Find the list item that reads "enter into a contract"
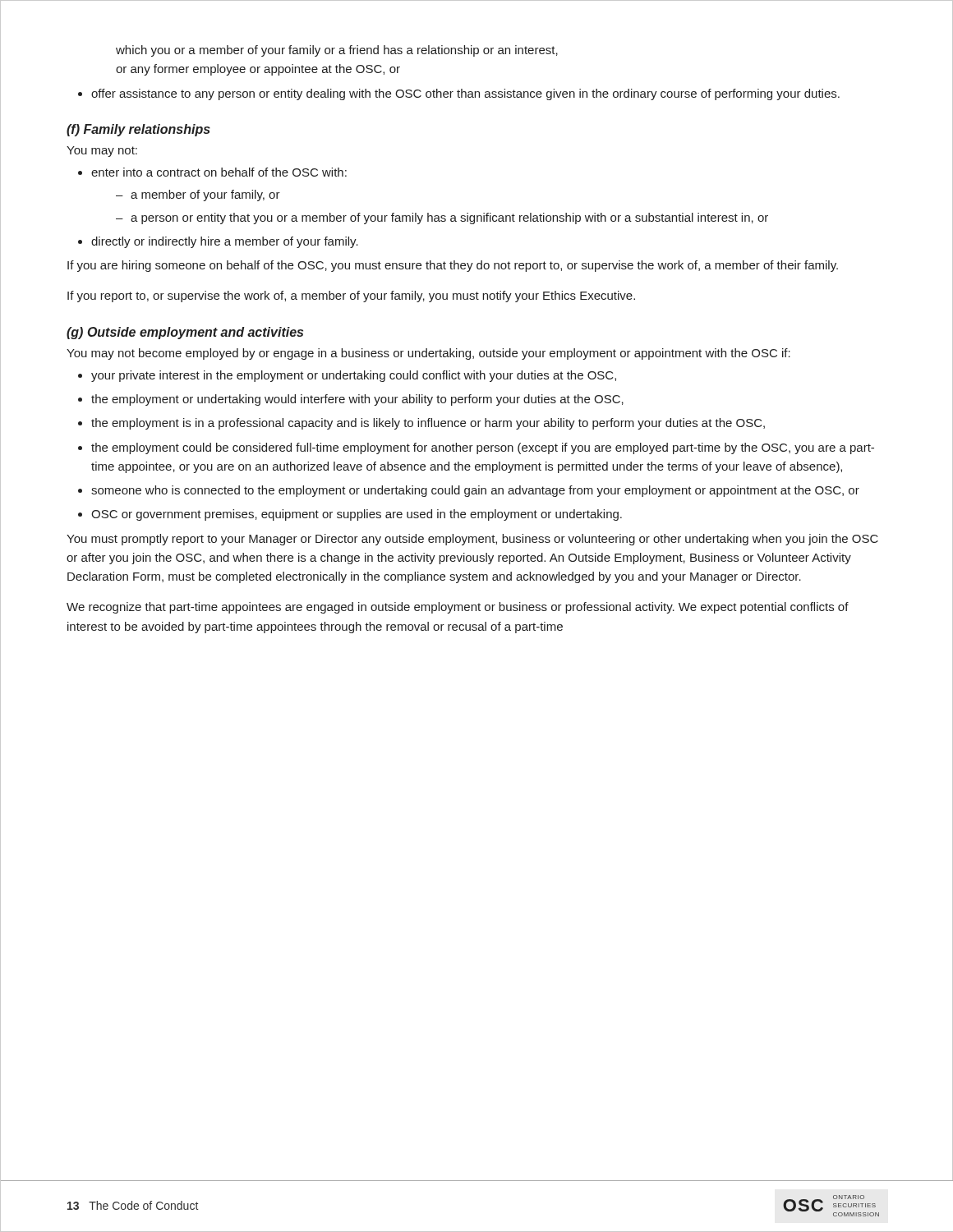Viewport: 953px width, 1232px height. click(x=476, y=207)
